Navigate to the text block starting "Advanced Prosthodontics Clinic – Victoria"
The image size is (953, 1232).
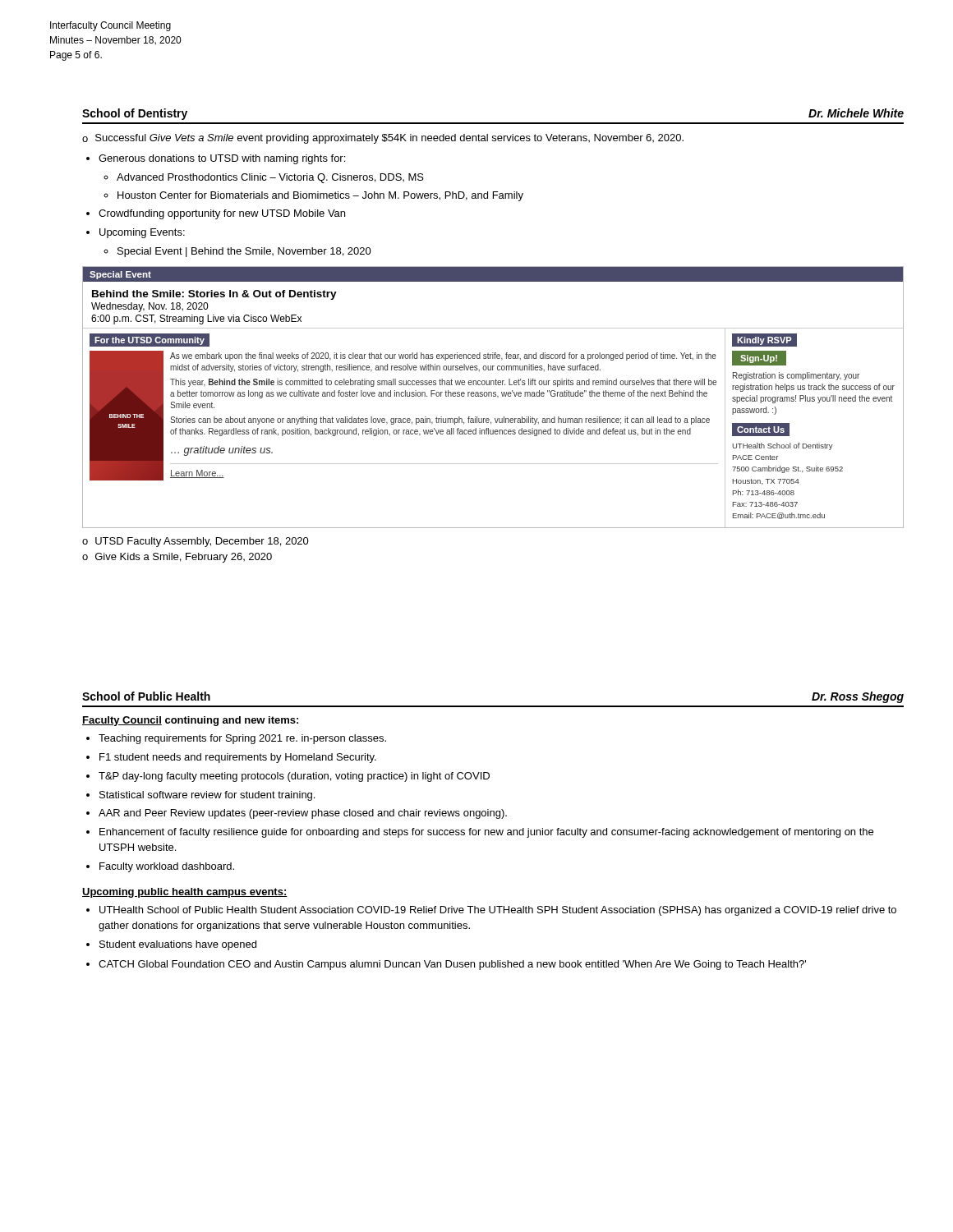tap(270, 177)
